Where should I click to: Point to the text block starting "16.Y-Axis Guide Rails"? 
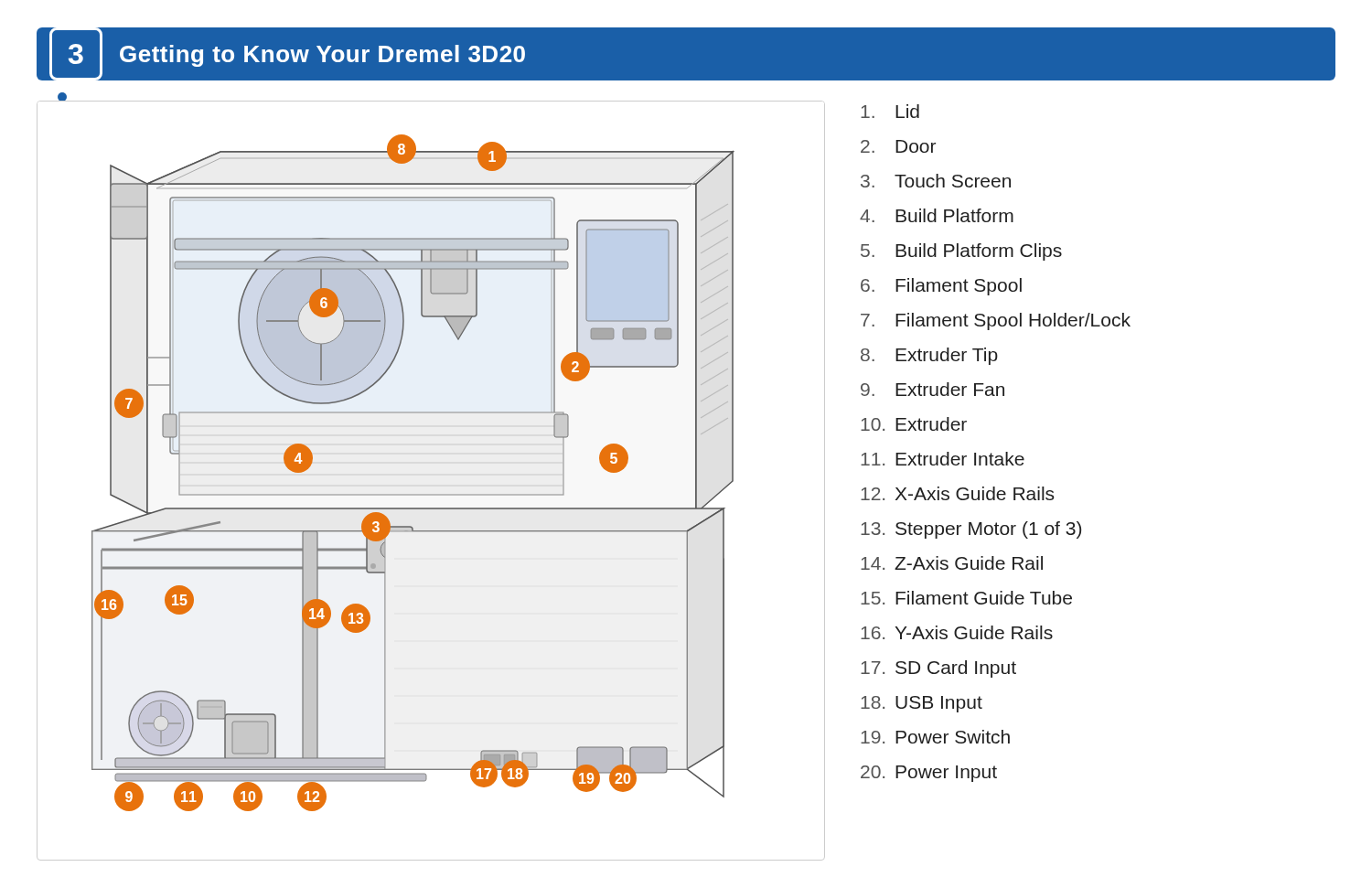(x=956, y=633)
